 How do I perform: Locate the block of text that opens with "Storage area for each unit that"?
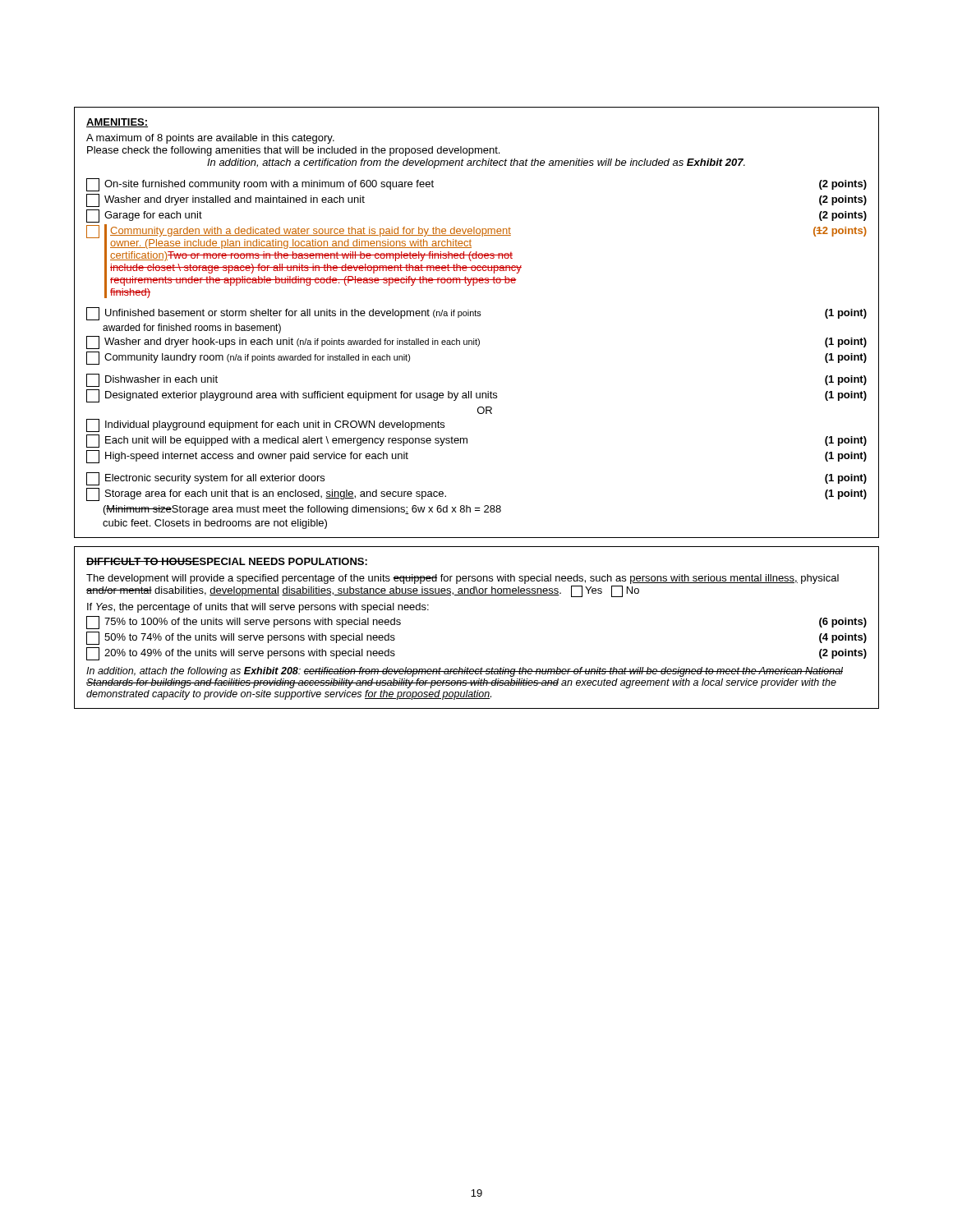coord(267,494)
